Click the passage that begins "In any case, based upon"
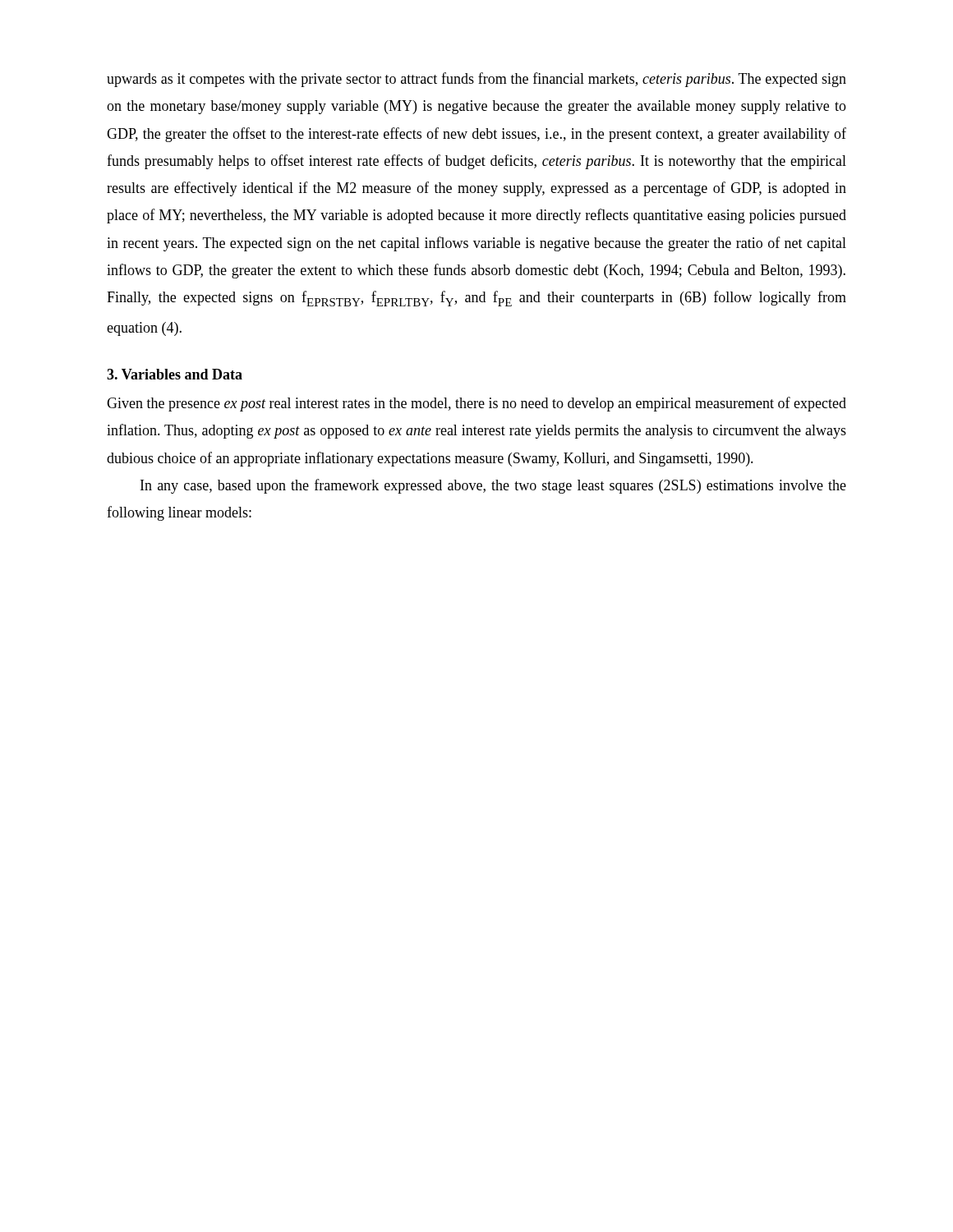Viewport: 953px width, 1232px height. click(476, 499)
